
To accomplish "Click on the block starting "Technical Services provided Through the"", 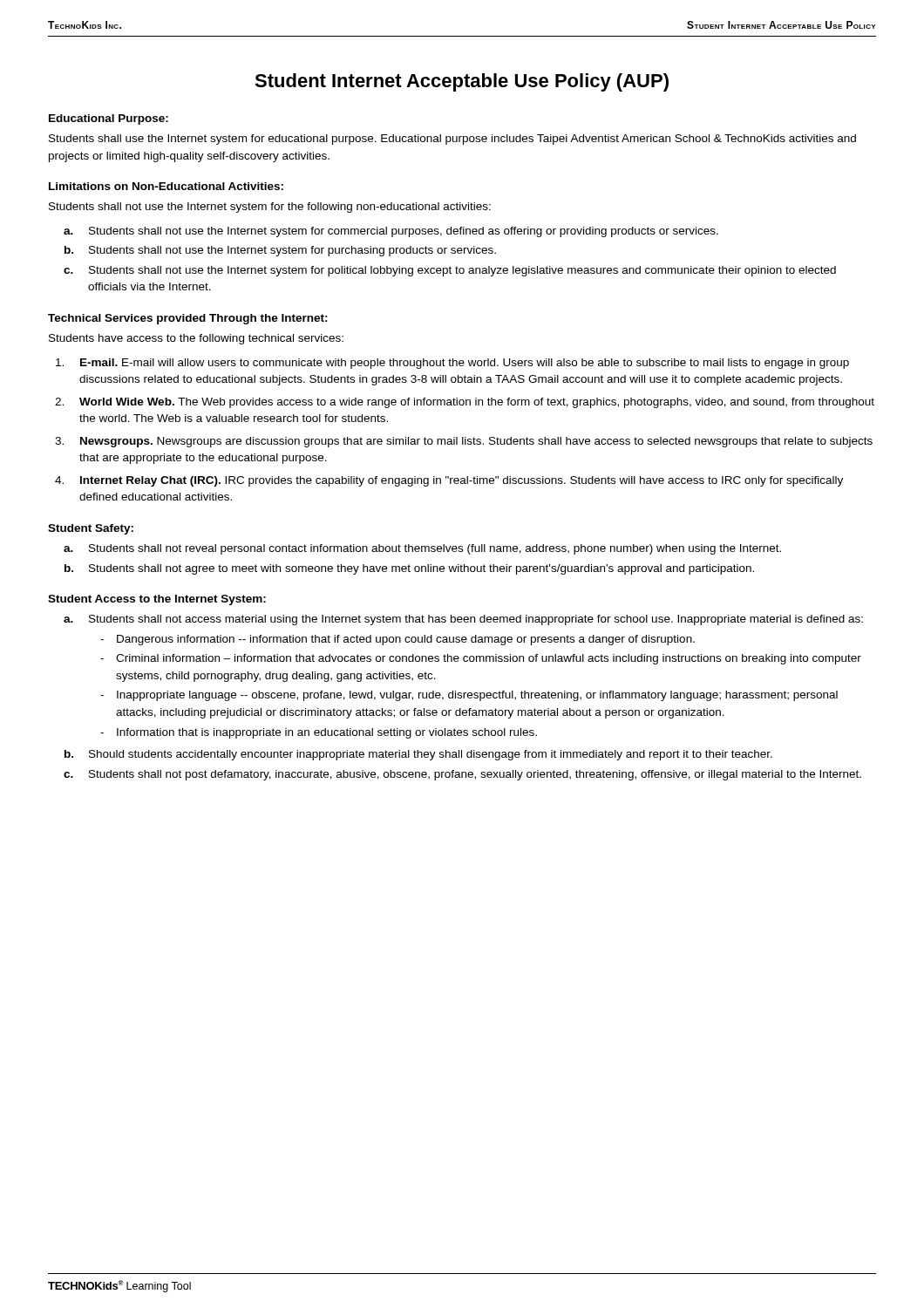I will (x=188, y=318).
